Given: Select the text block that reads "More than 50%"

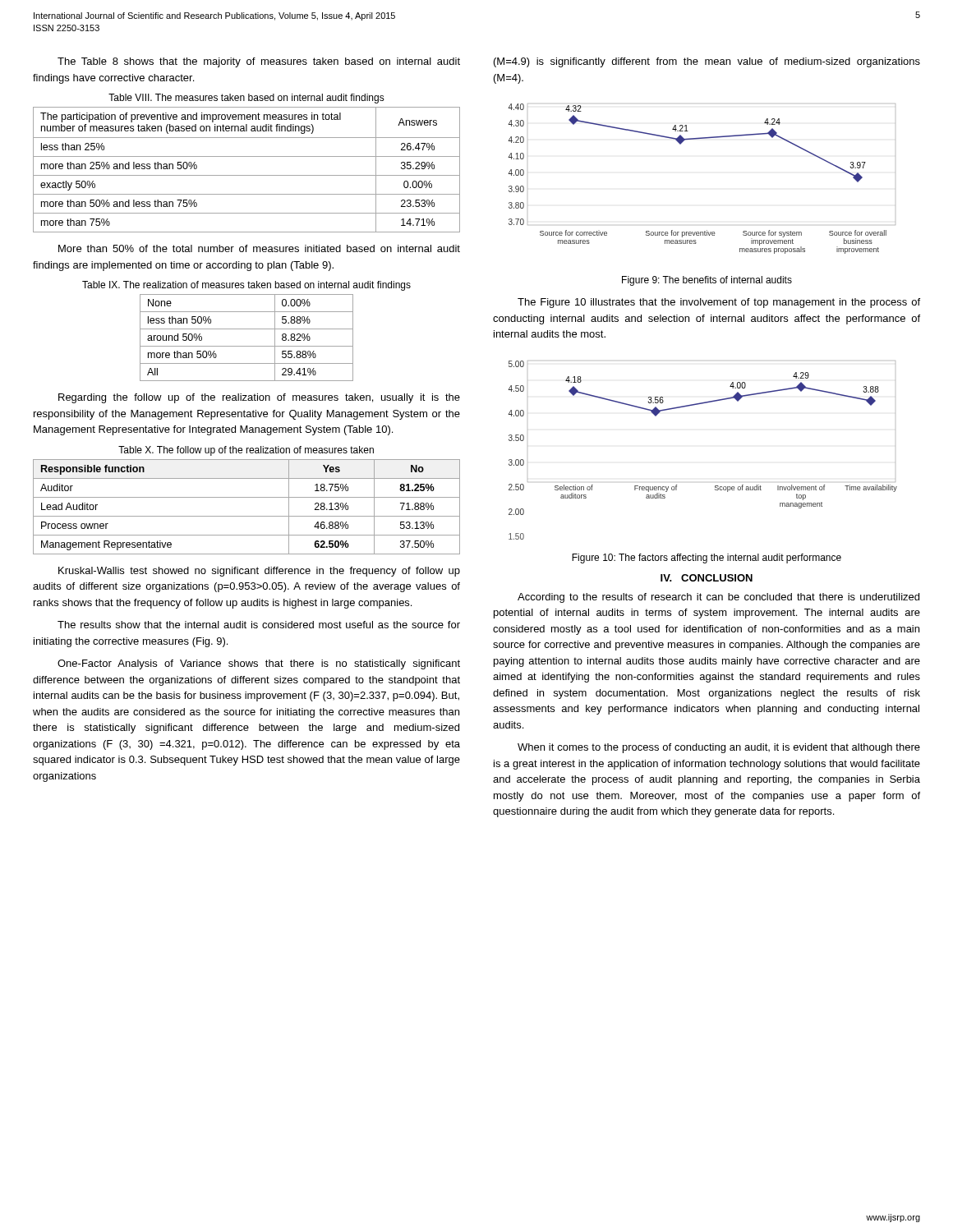Looking at the screenshot, I should coord(246,257).
